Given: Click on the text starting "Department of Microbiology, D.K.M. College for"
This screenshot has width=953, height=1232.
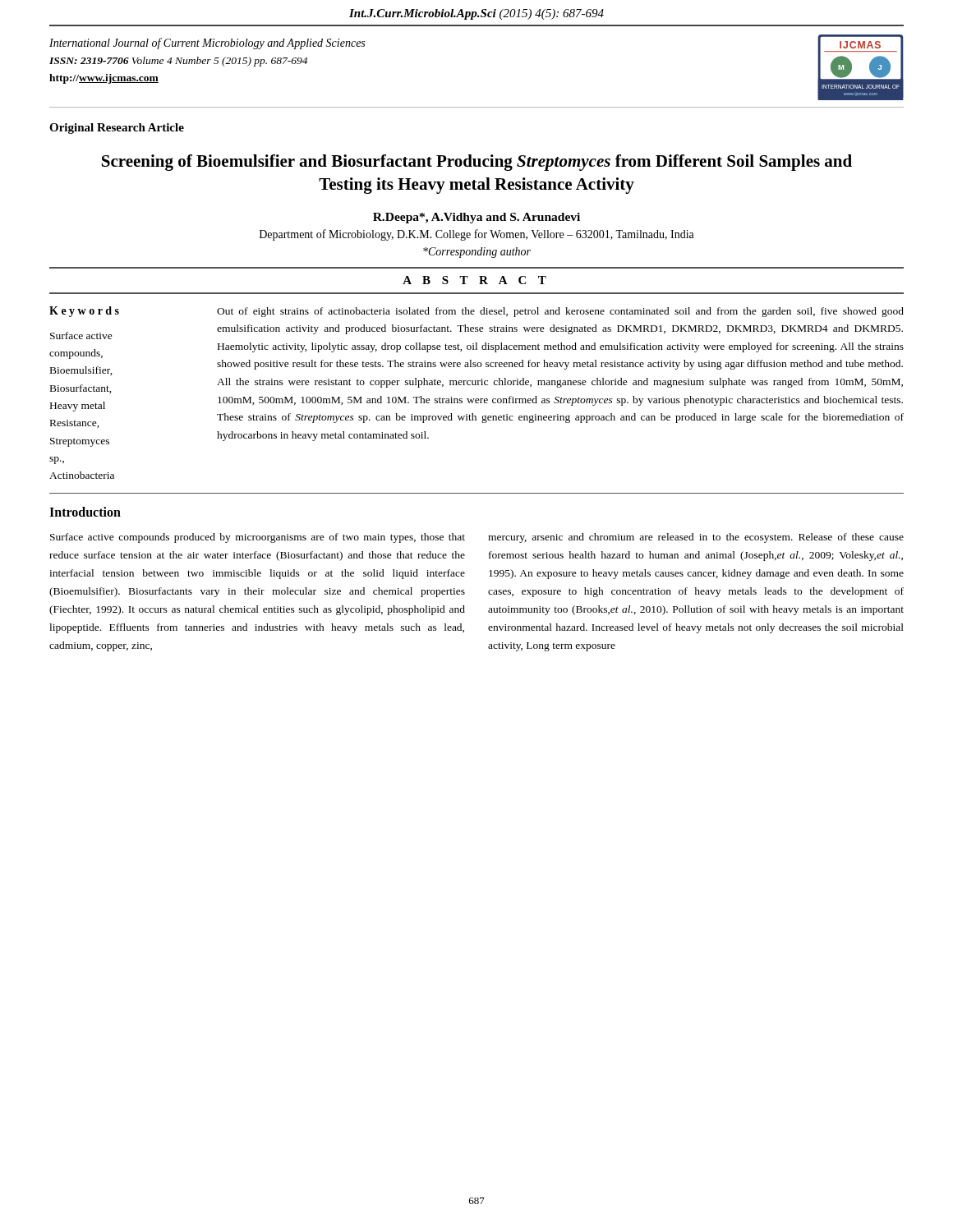Looking at the screenshot, I should coord(476,234).
